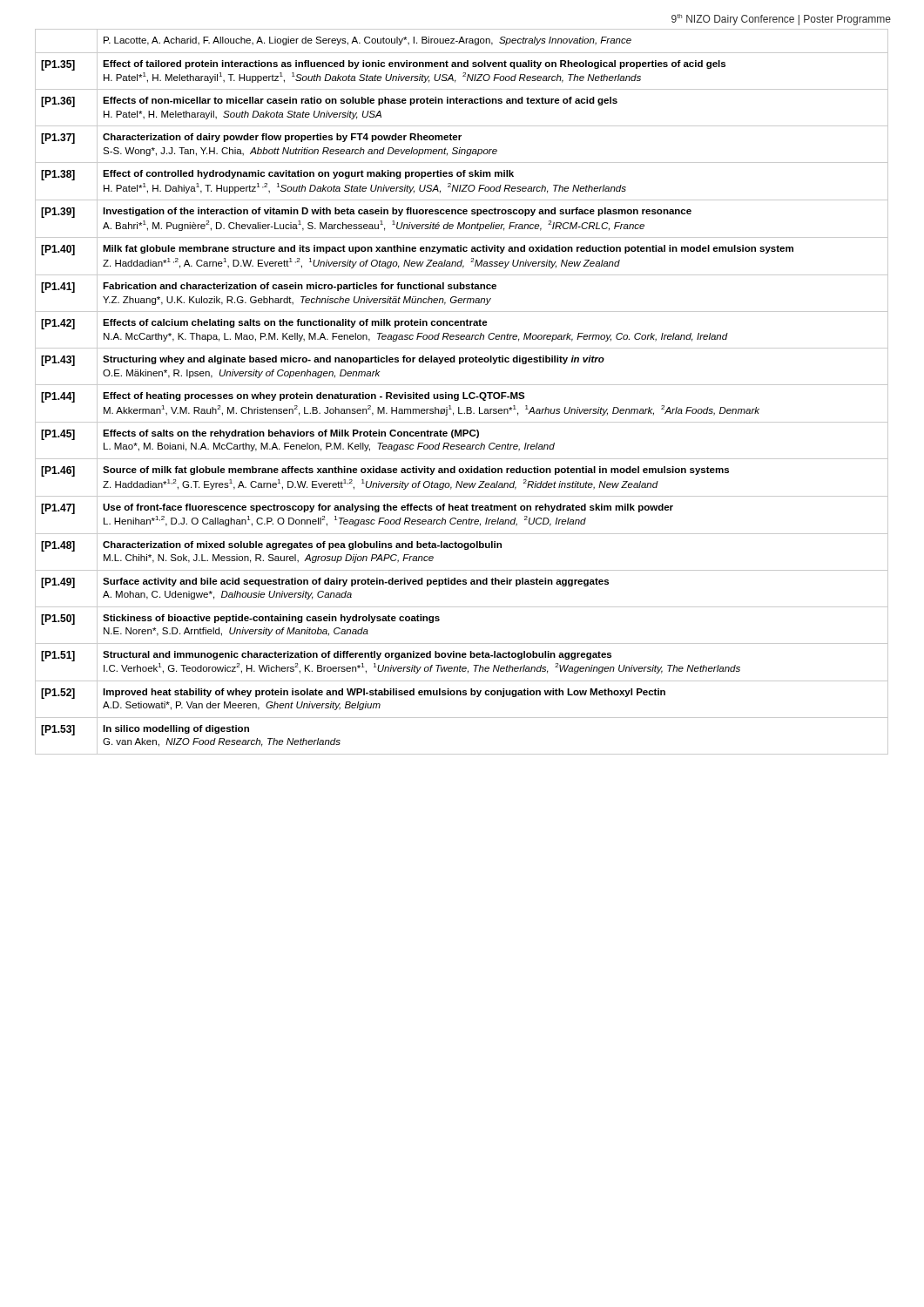Find the list item with the text "Effect of heating processes on"
This screenshot has height=1307, width=924.
(431, 403)
